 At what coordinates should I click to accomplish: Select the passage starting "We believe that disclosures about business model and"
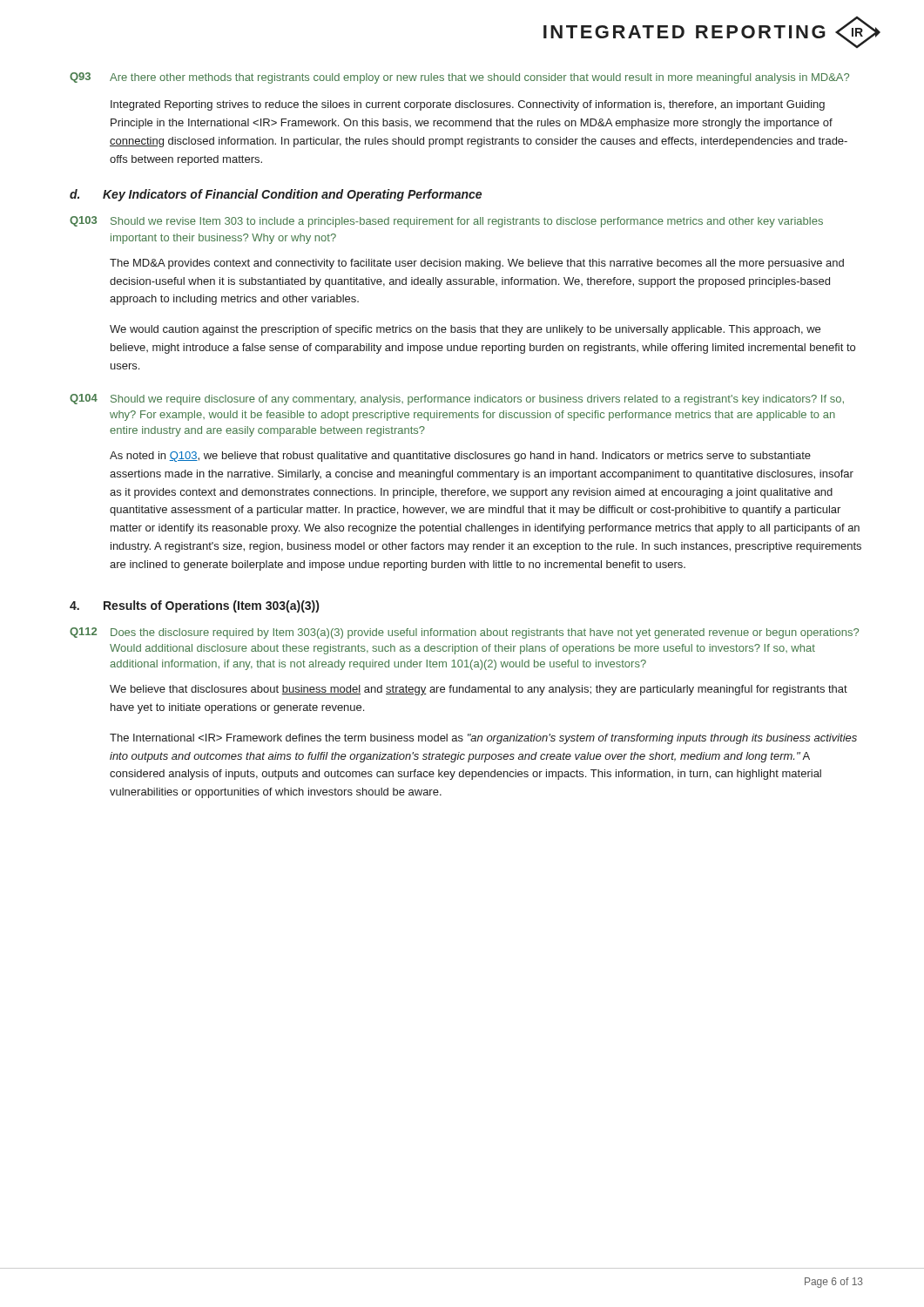478,698
